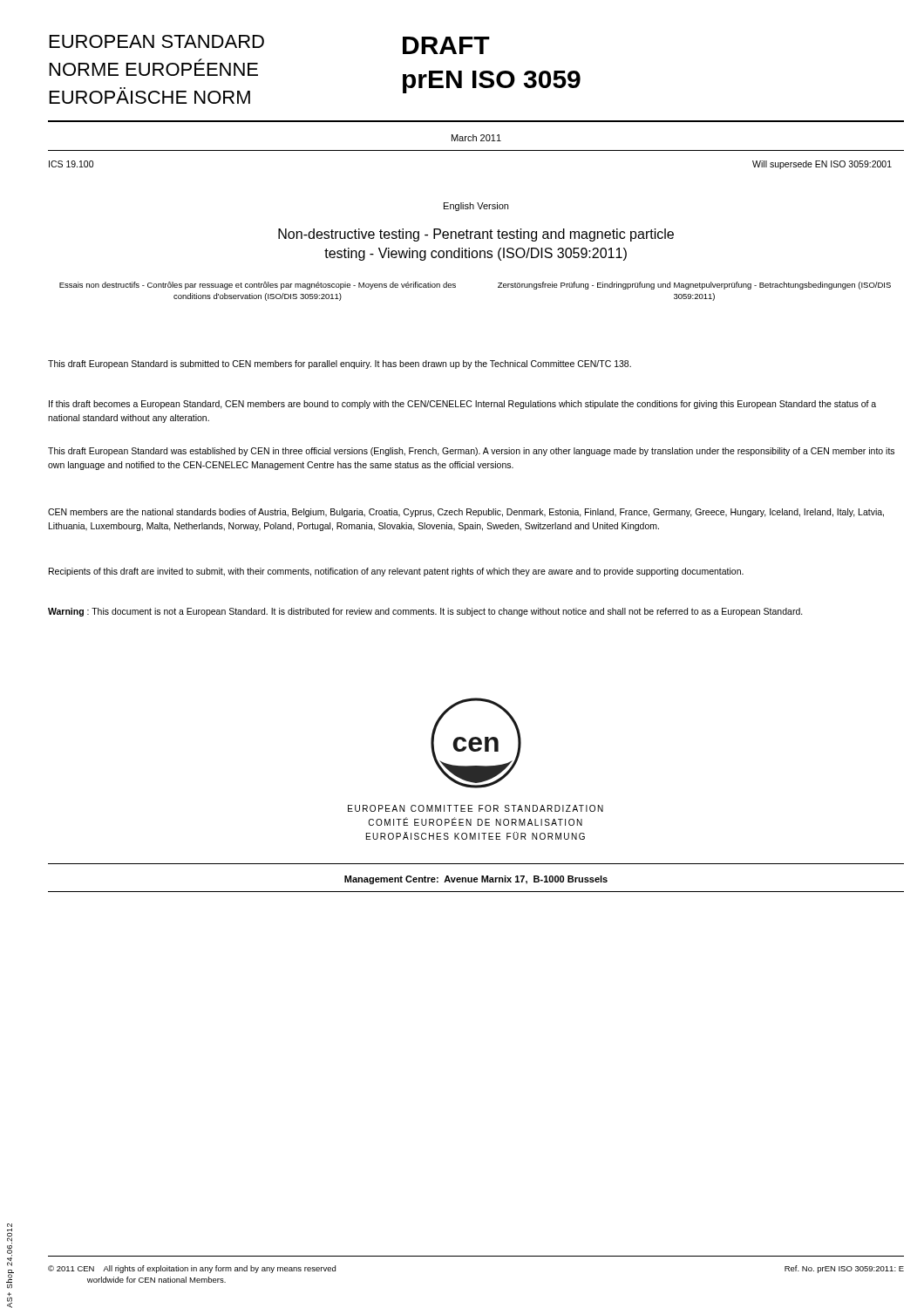Point to the text block starting "Management Centre: Avenue Marnix 17, B-1000 Brussels"
Viewport: 924px width, 1308px height.
(x=476, y=879)
